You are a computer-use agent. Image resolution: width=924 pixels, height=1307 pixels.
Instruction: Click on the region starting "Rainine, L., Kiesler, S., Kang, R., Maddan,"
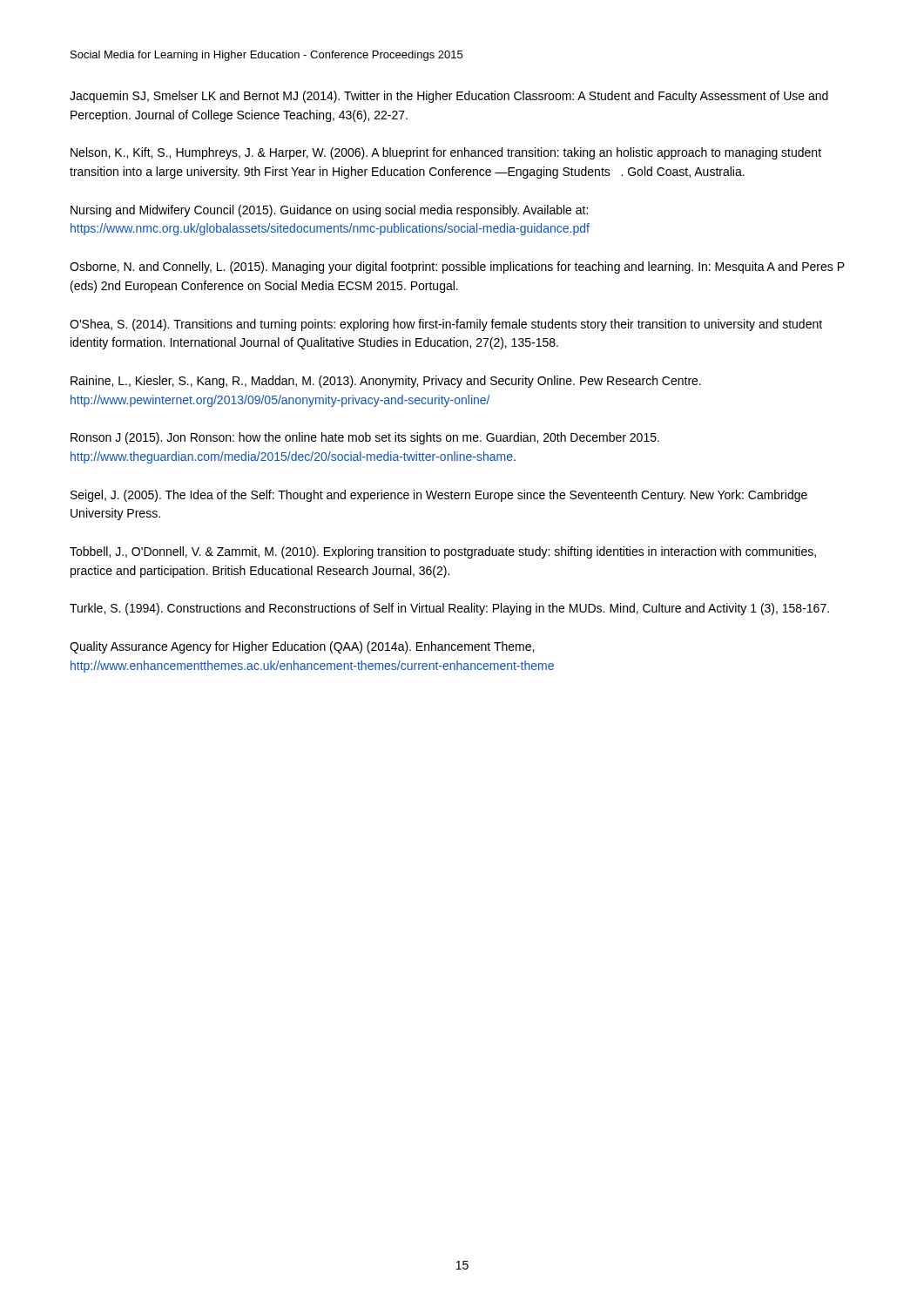(387, 390)
